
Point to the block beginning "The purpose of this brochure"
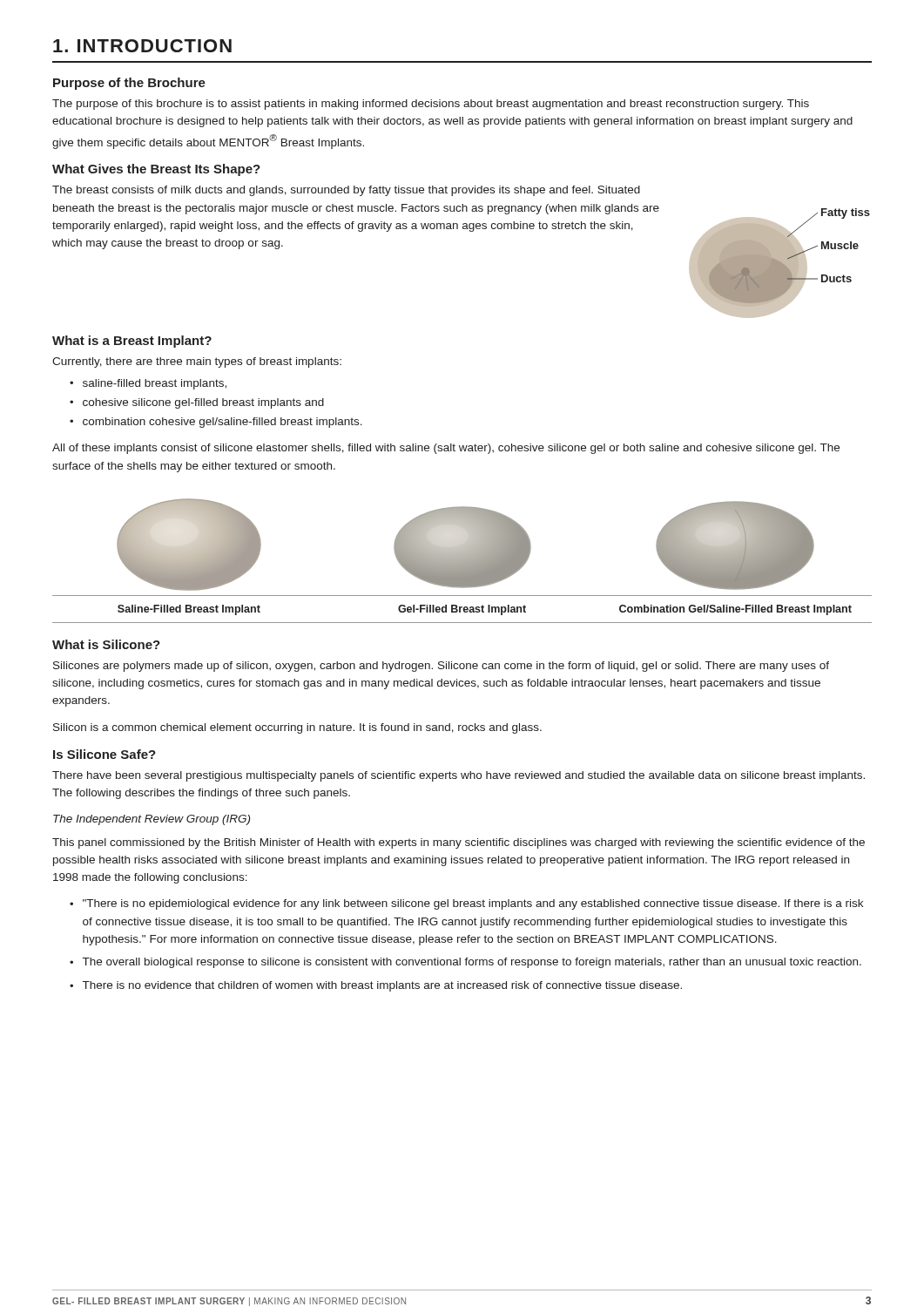462,123
